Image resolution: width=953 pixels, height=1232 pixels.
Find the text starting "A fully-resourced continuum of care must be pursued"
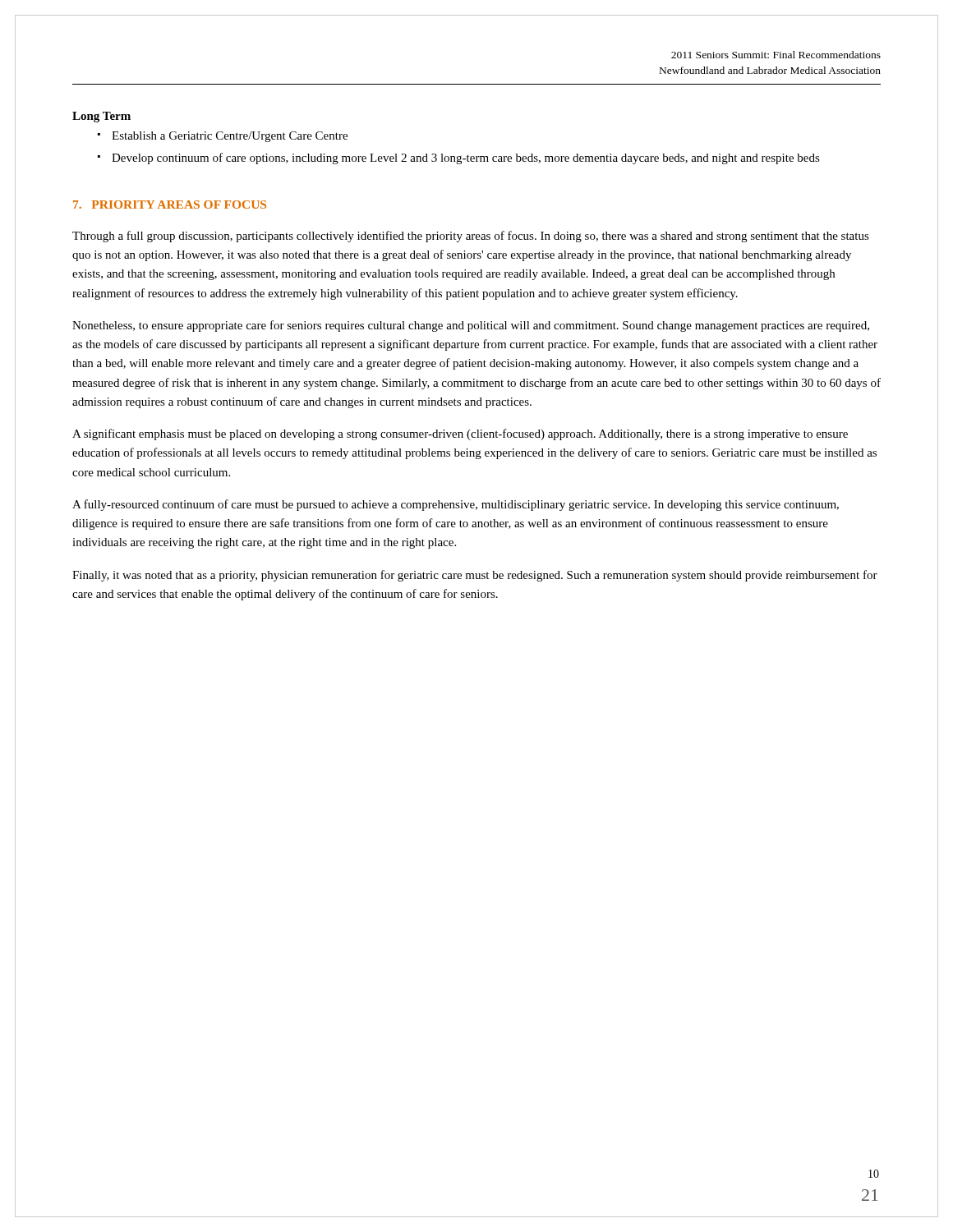pyautogui.click(x=456, y=523)
